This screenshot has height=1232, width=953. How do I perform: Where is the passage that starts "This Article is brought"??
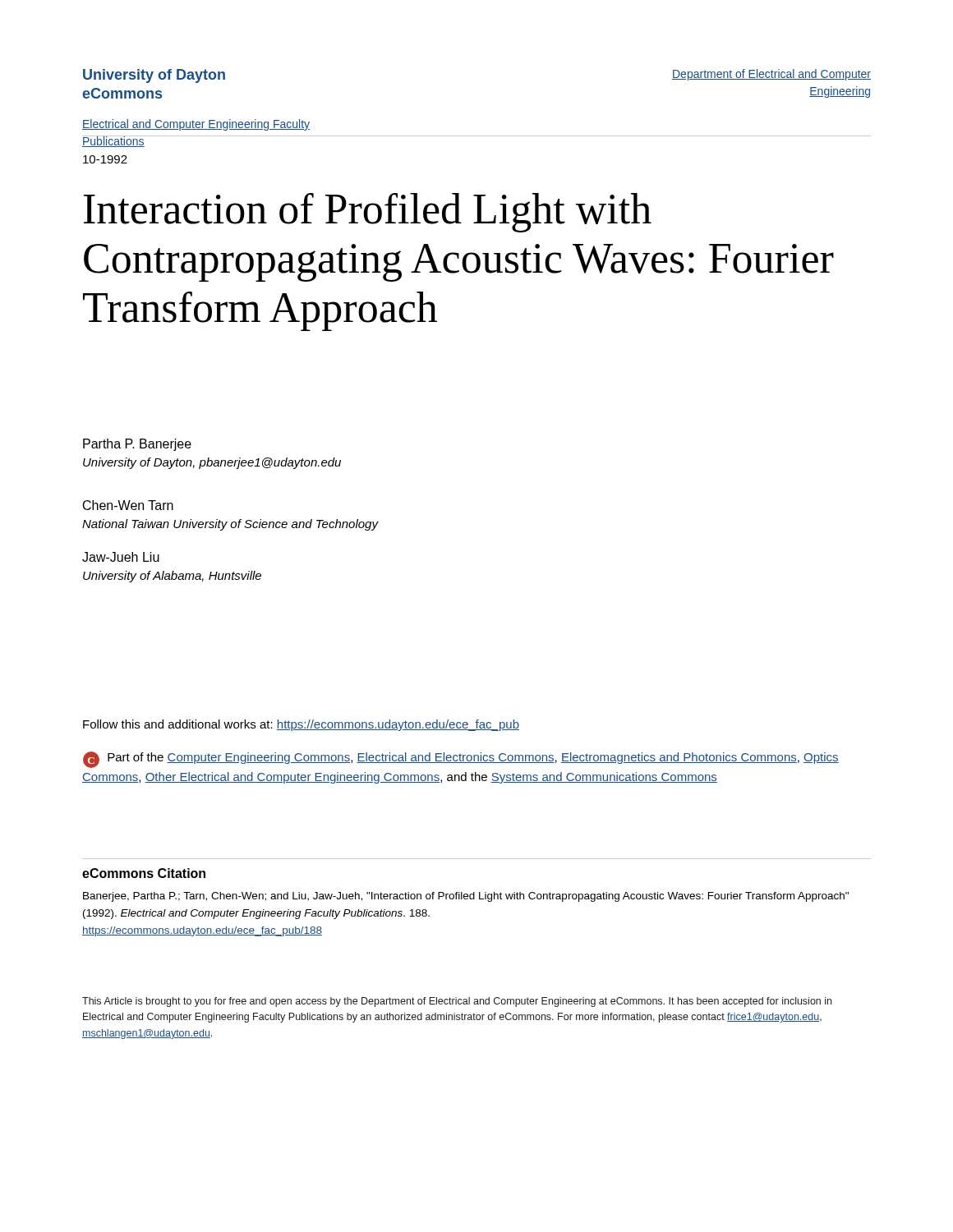click(x=457, y=1017)
